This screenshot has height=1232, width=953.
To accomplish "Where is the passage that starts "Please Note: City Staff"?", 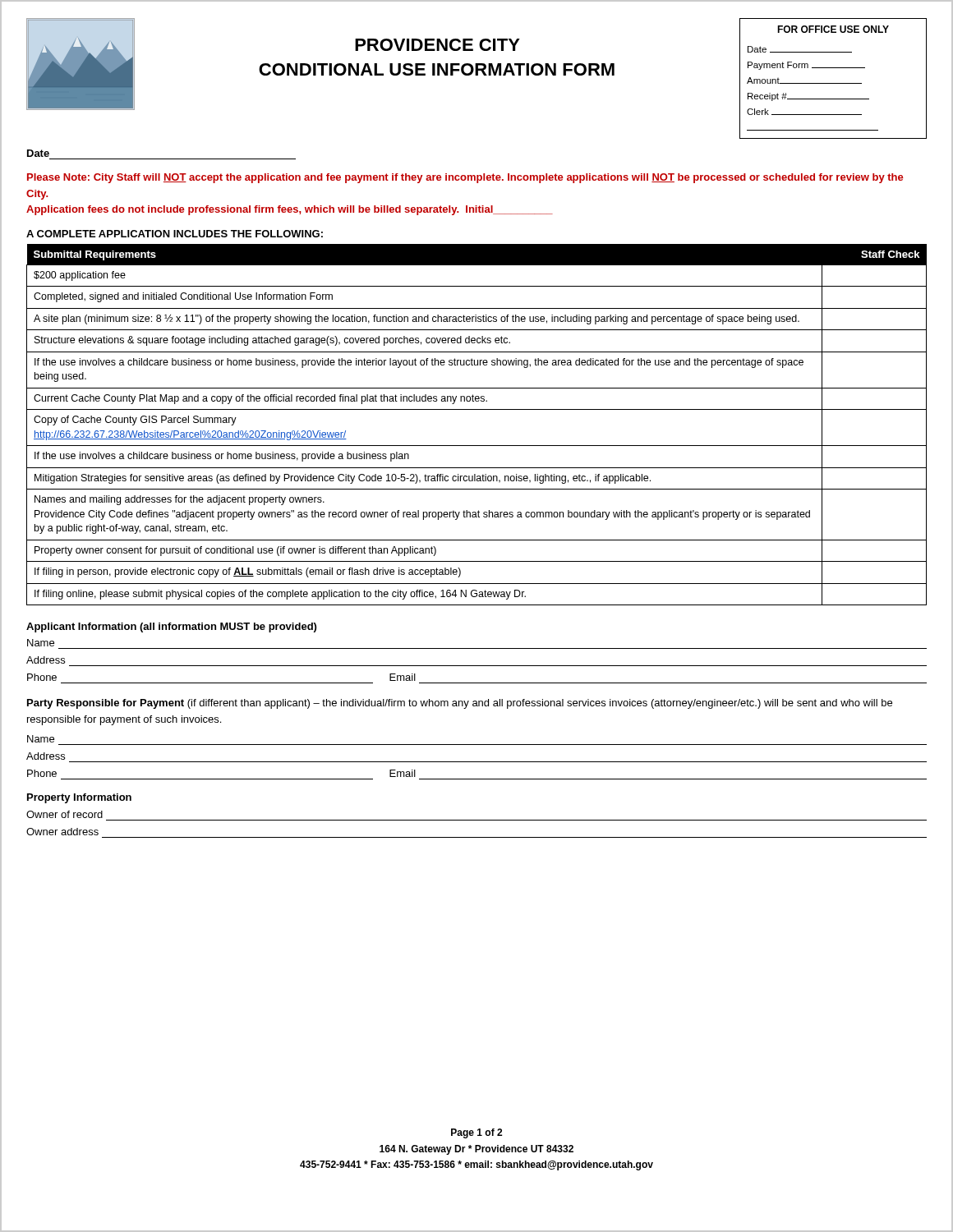I will point(465,178).
